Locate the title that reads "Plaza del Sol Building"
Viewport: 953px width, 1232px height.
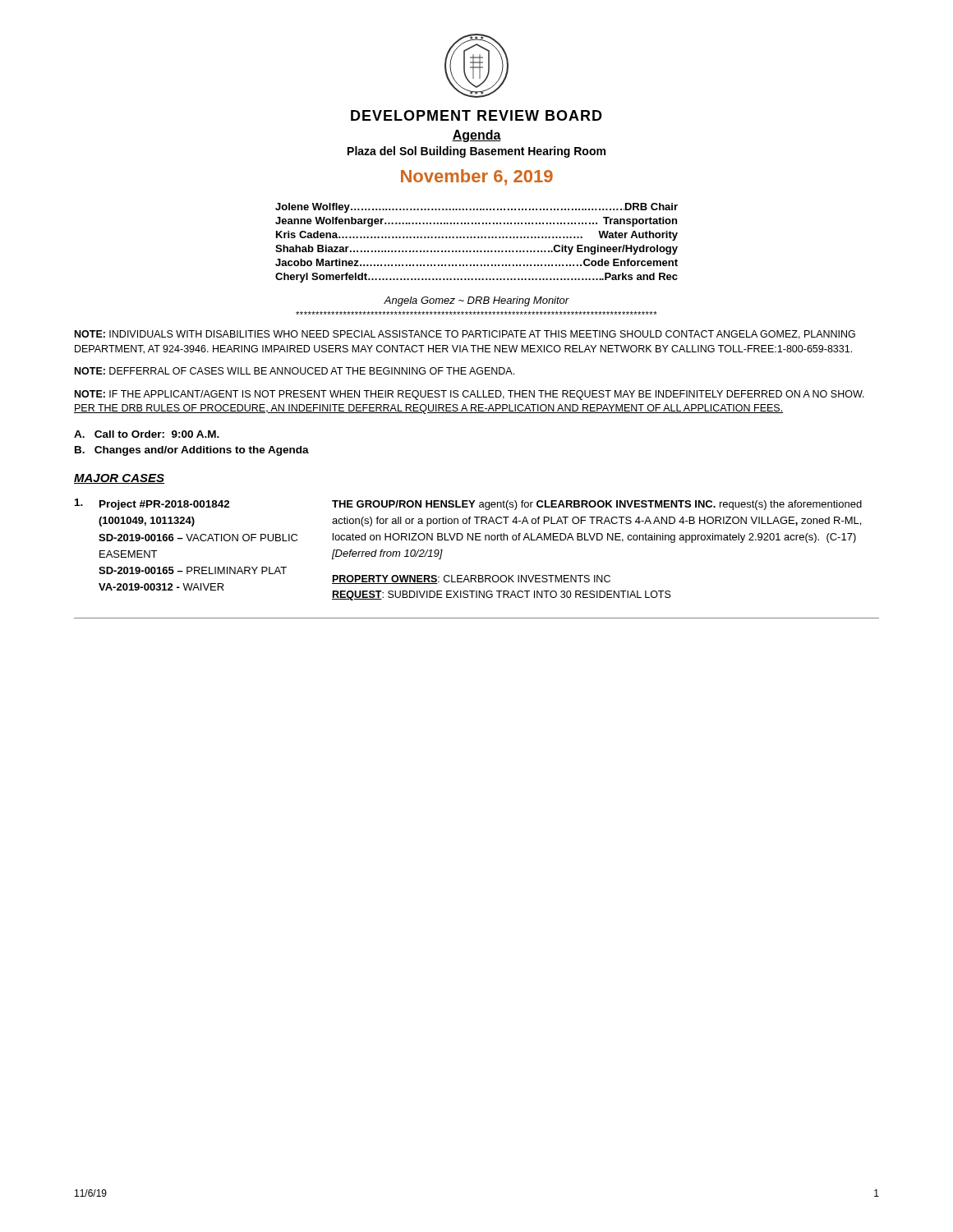coord(476,151)
